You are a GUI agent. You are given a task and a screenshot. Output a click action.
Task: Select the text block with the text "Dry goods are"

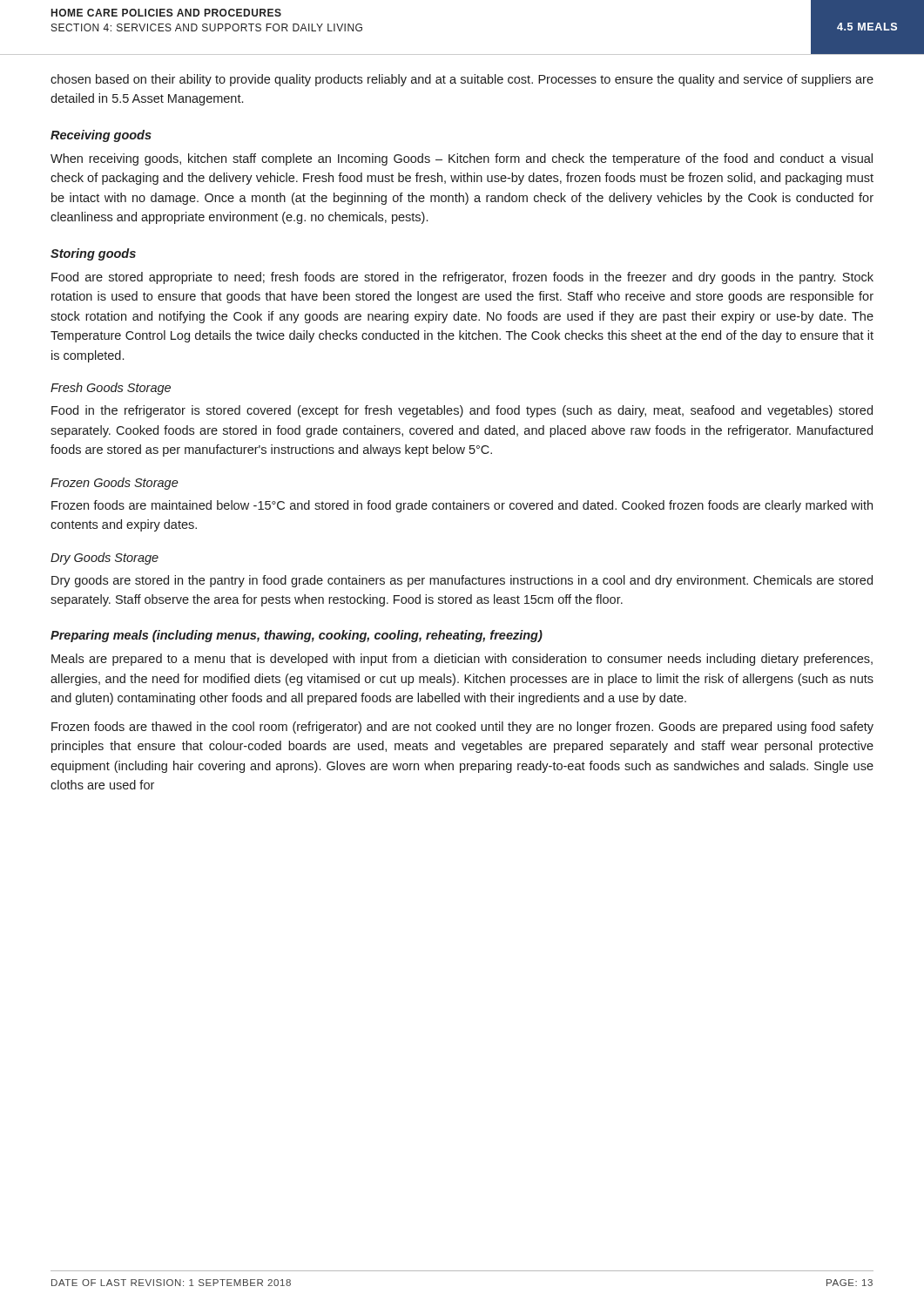tap(462, 590)
